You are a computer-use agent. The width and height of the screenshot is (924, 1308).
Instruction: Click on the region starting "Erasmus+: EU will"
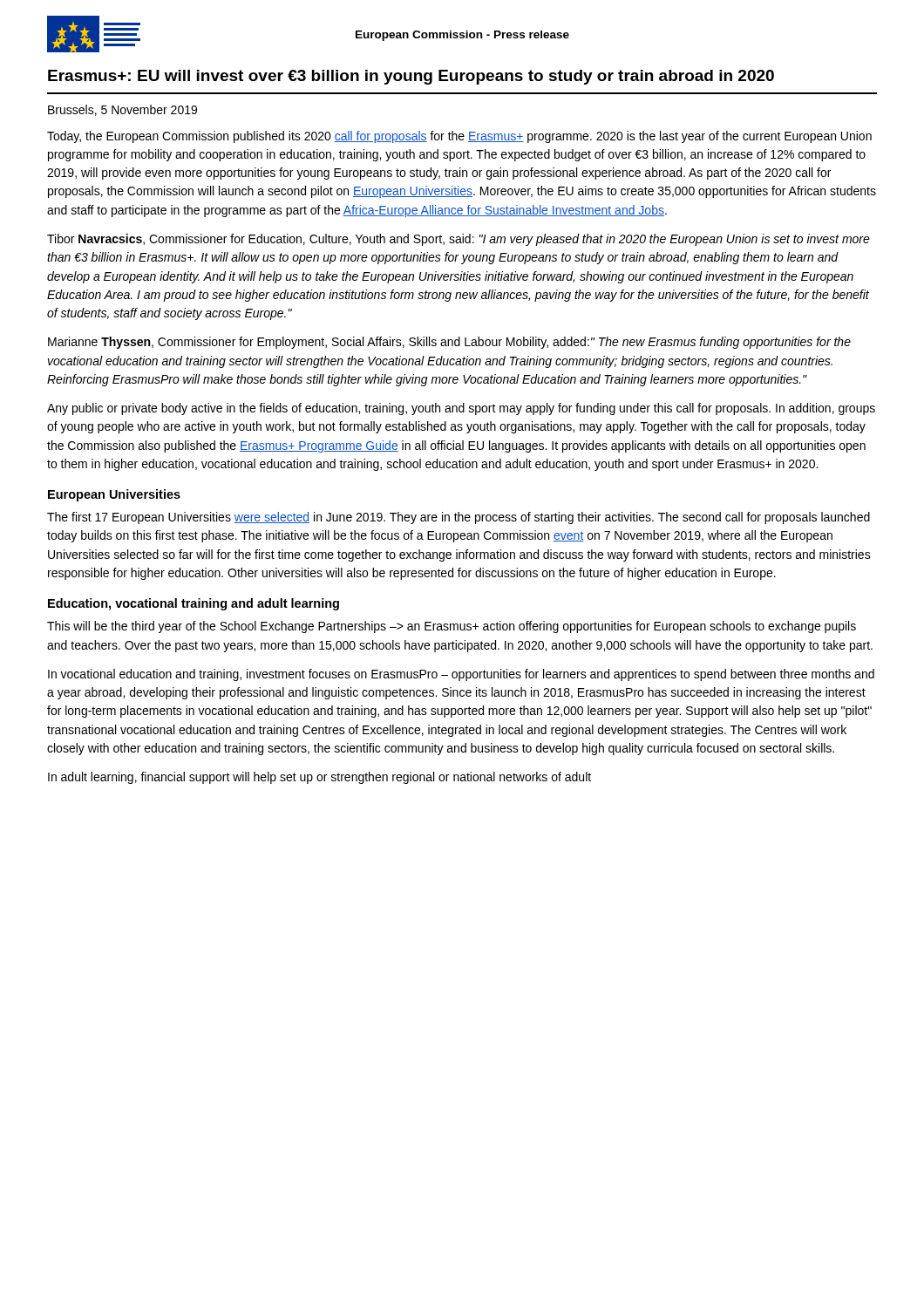[462, 80]
